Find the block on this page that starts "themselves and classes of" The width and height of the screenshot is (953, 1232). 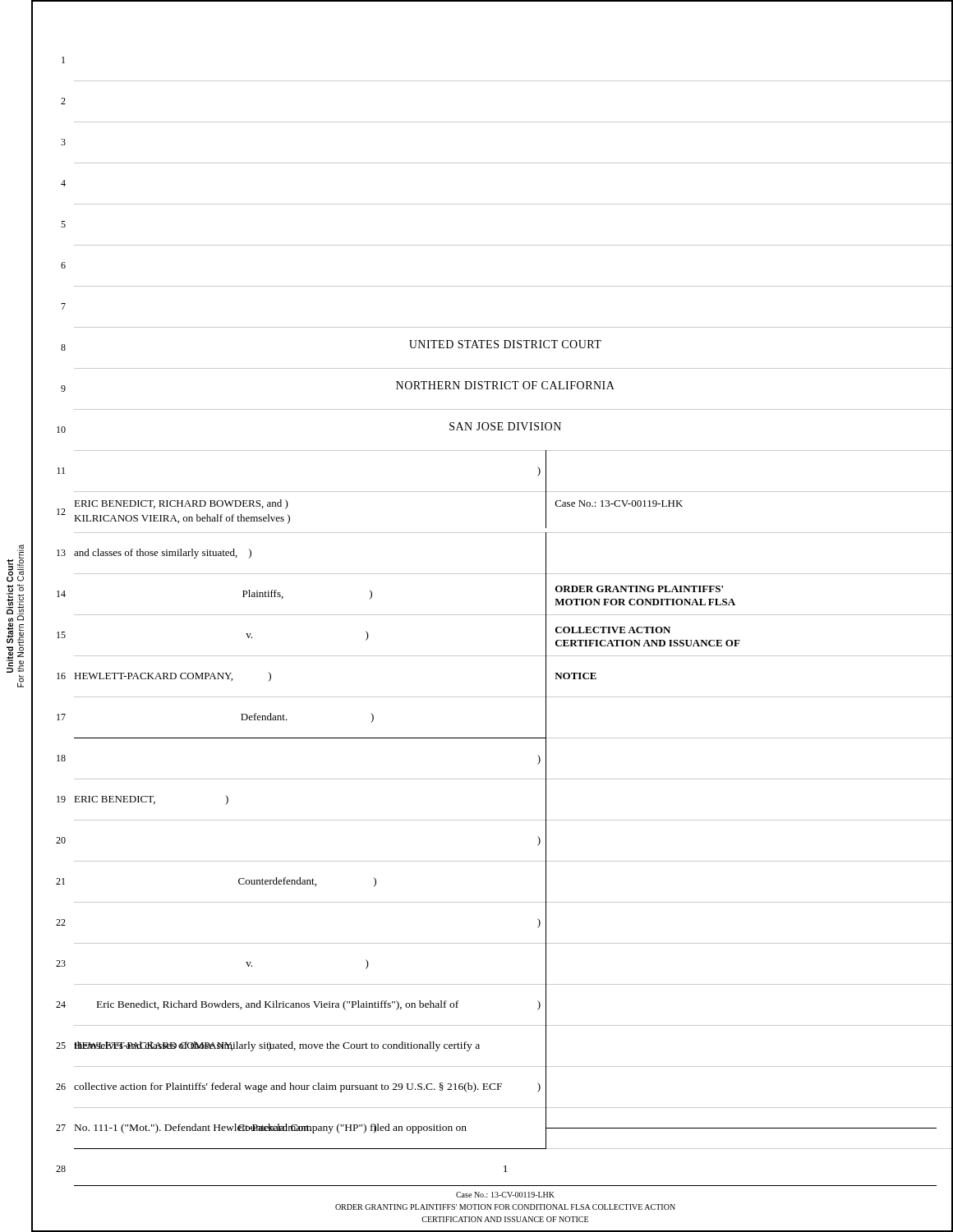click(277, 1045)
